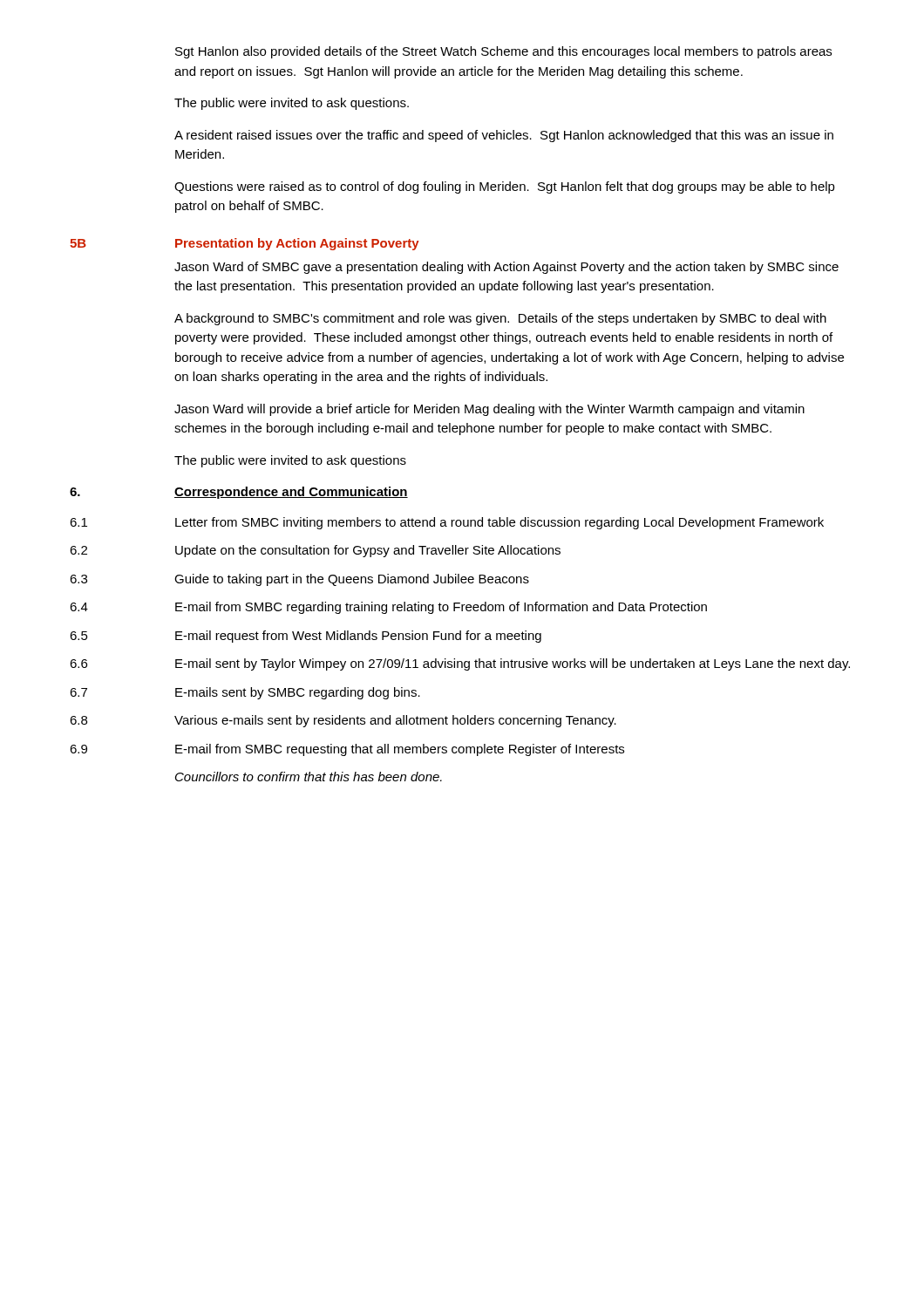Locate the text block that reads "Sgt Hanlon also provided"

(503, 61)
